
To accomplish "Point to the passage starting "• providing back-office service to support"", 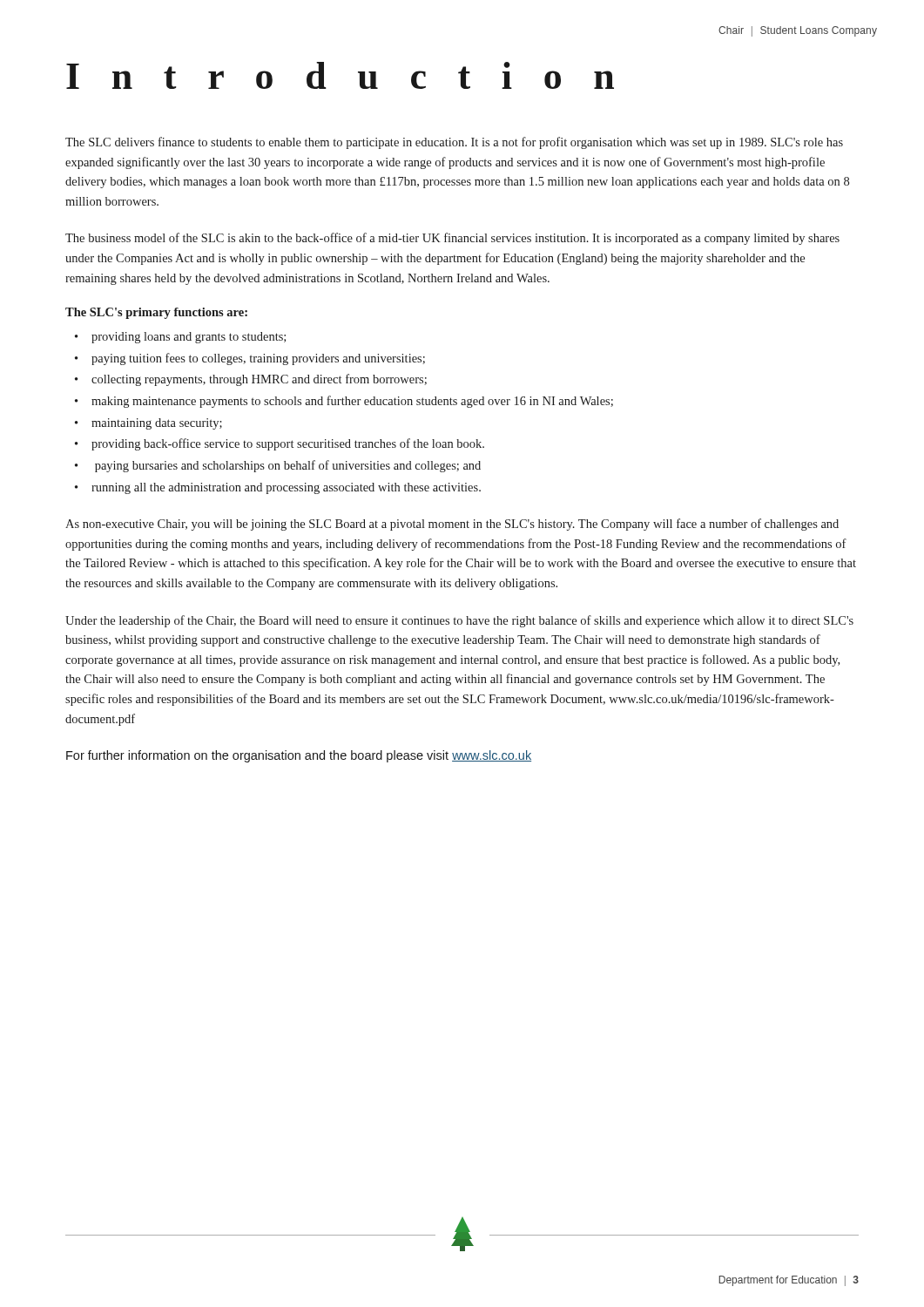I will coord(280,444).
